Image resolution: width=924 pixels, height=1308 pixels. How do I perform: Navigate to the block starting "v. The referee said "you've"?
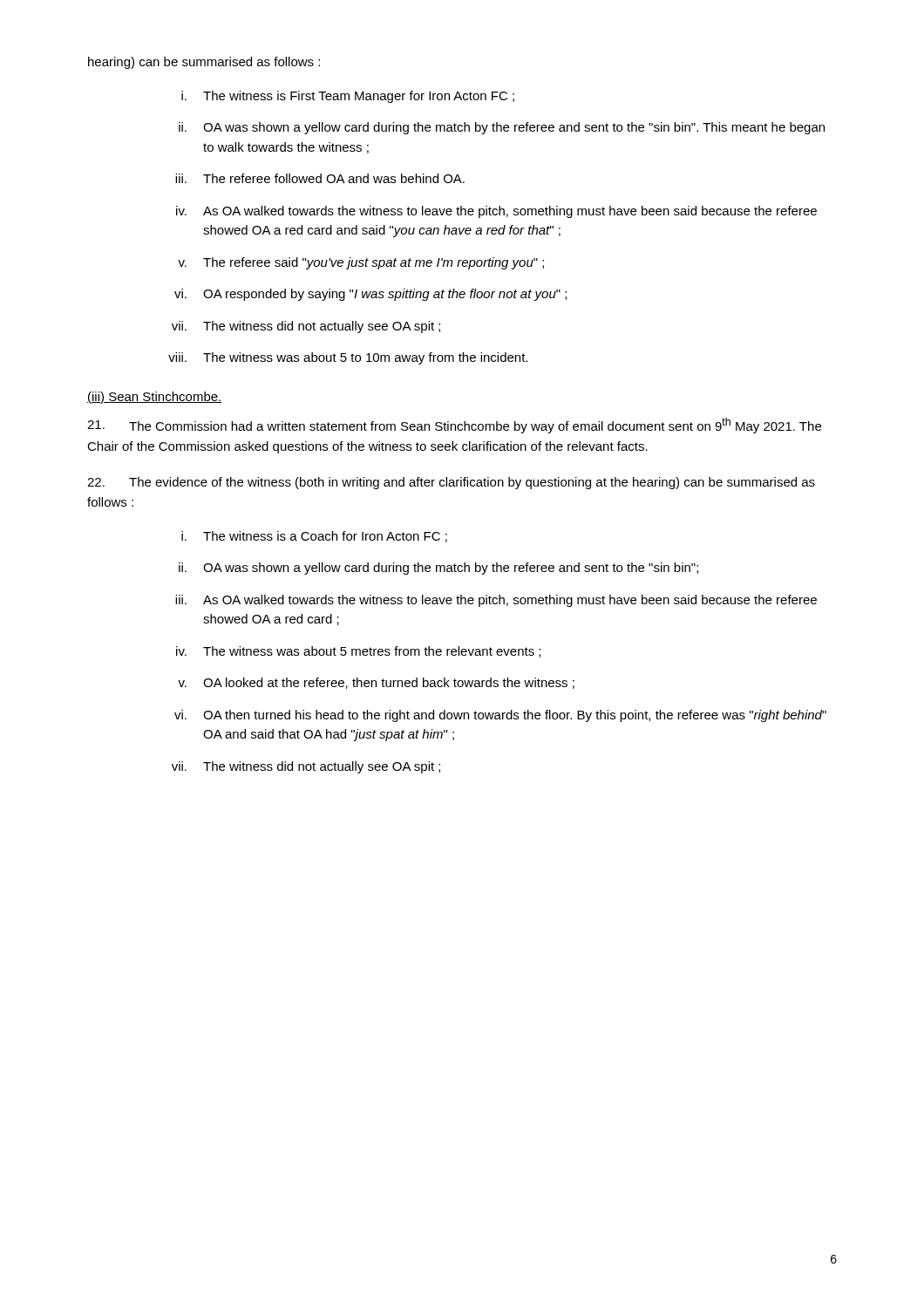pyautogui.click(x=488, y=262)
